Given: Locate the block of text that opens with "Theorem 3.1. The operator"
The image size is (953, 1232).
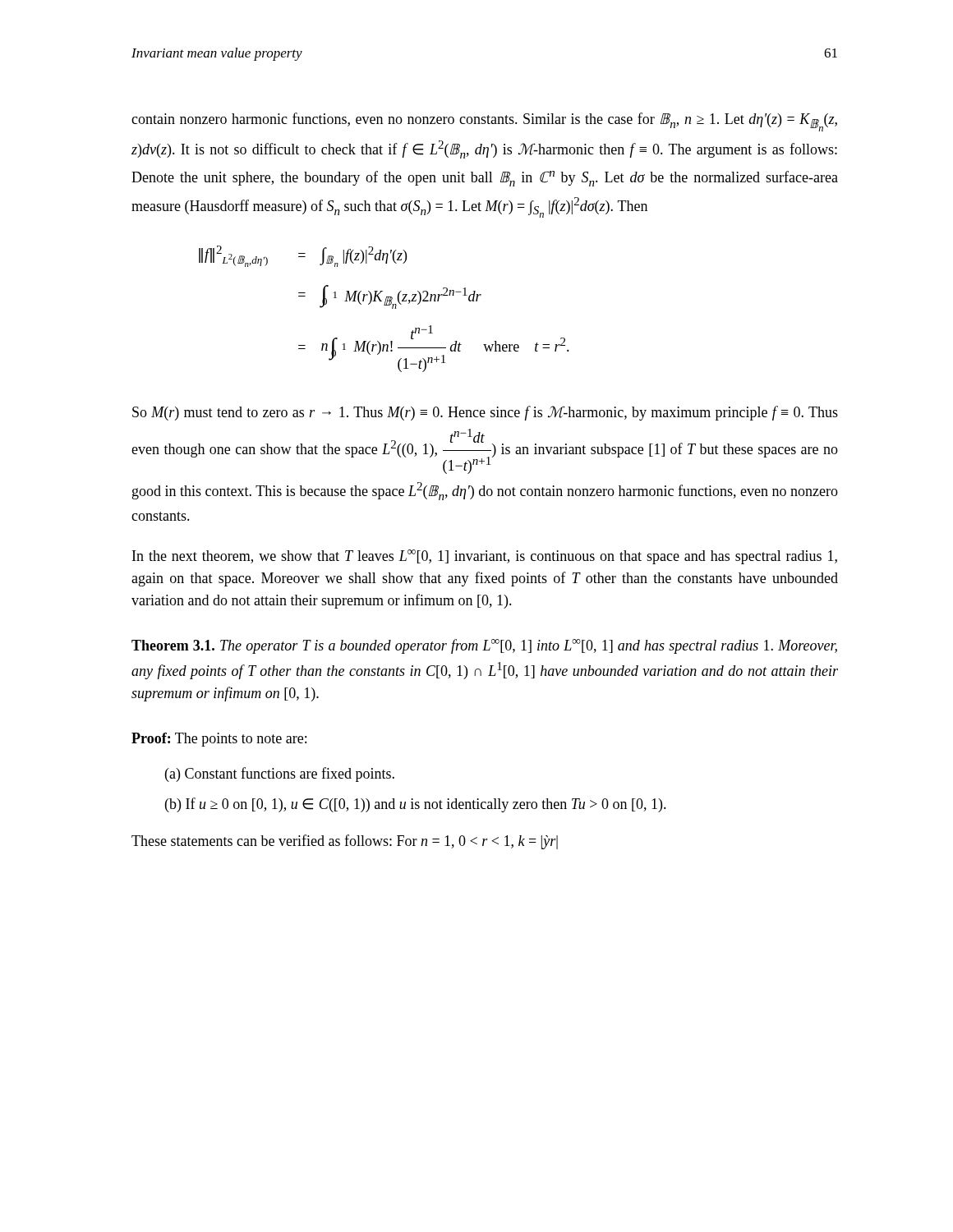Looking at the screenshot, I should (x=485, y=668).
